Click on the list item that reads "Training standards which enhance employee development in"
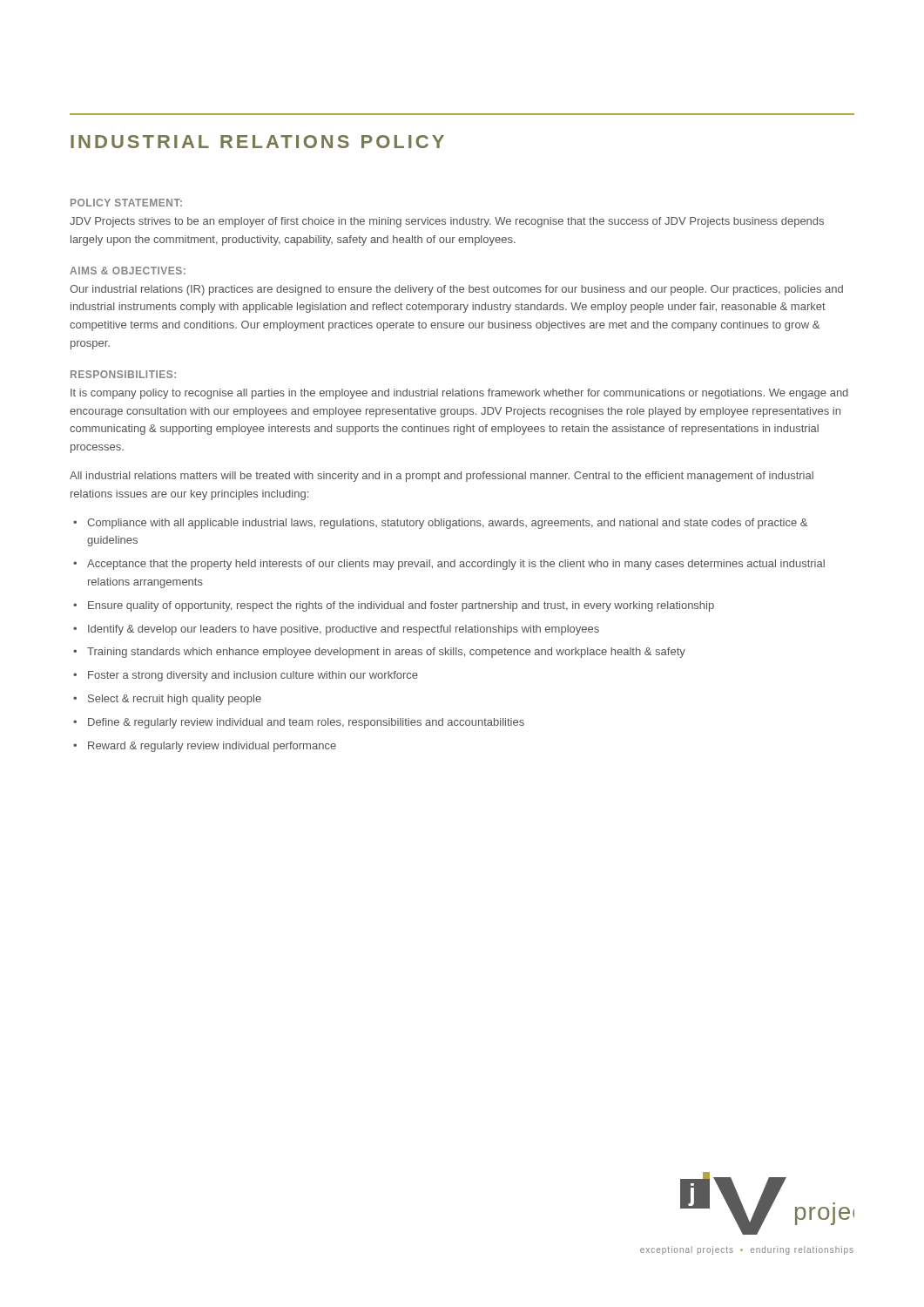924x1307 pixels. click(x=386, y=652)
